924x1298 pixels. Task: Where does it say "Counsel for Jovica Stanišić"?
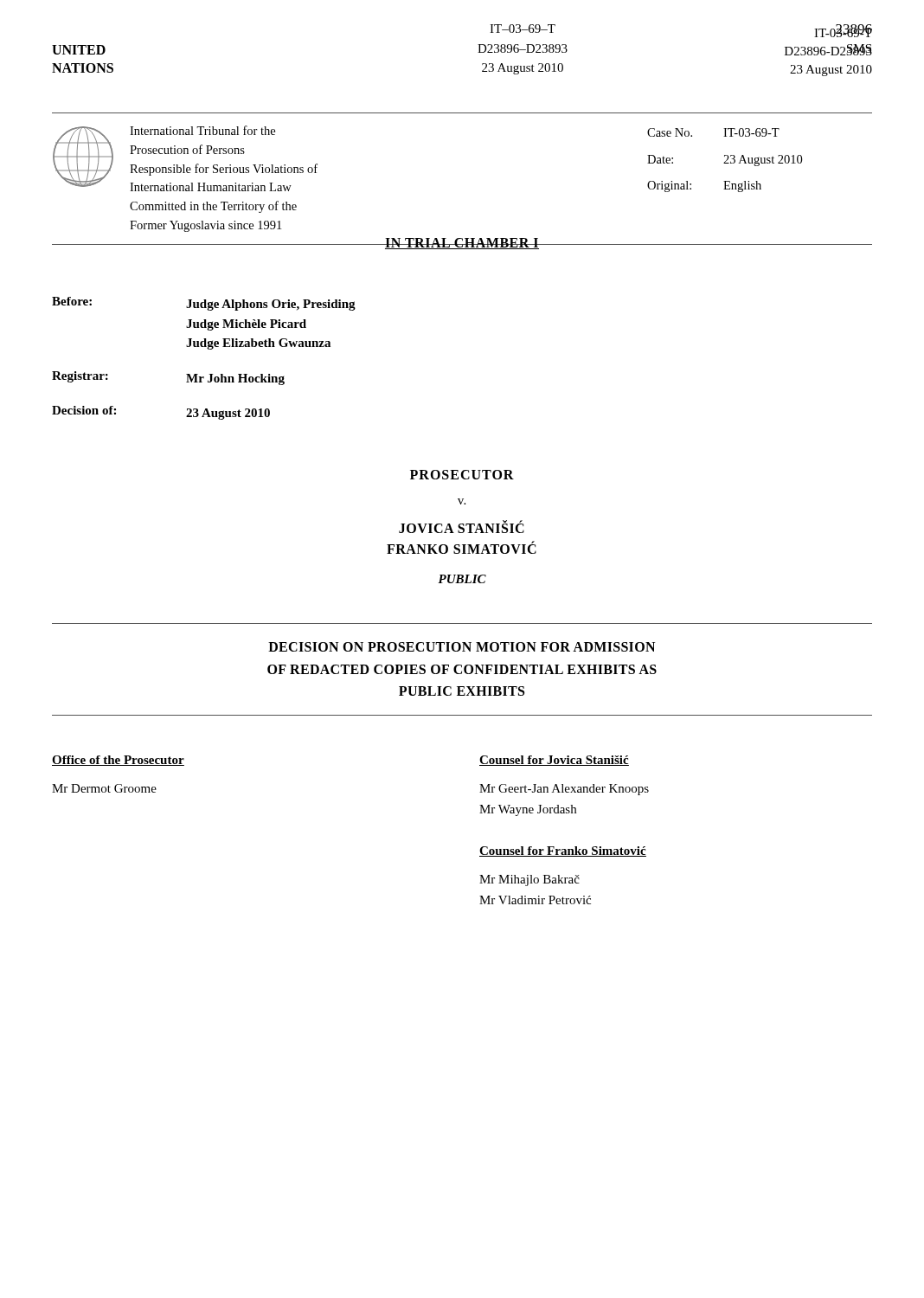(554, 760)
